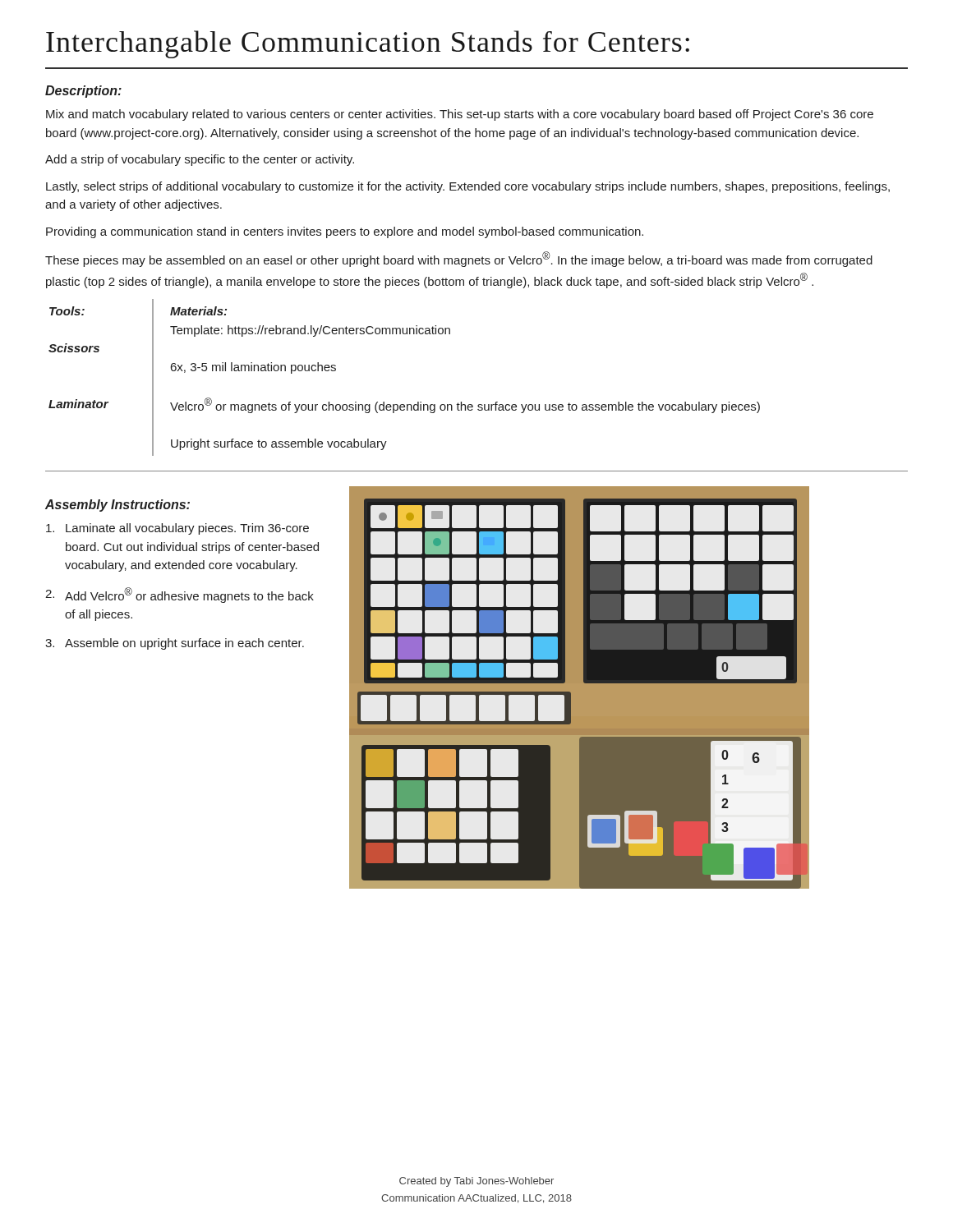Locate the table with the text "Tools: Scissors Laminator"

click(x=476, y=377)
